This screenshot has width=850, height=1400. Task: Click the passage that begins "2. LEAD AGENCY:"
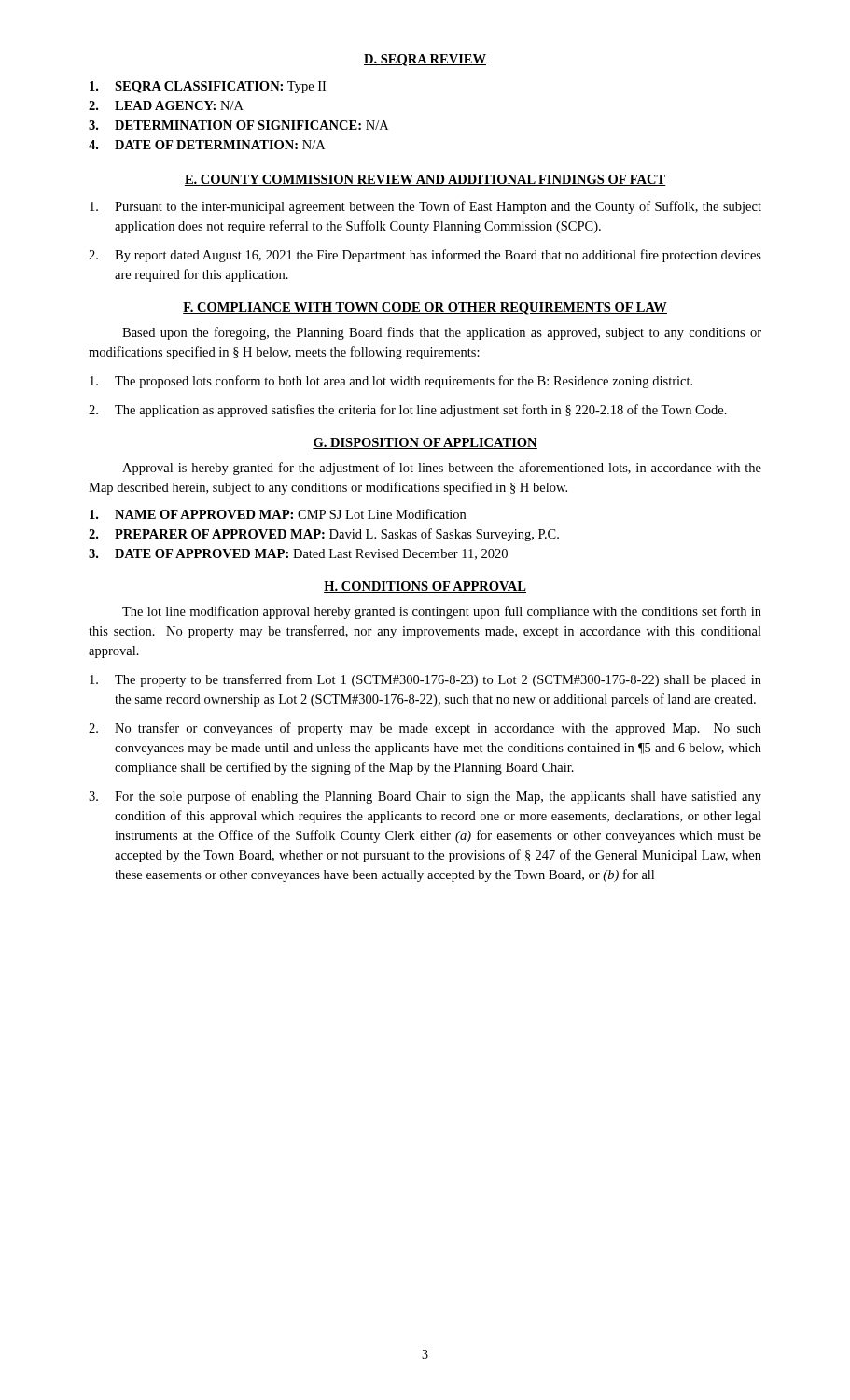[166, 105]
